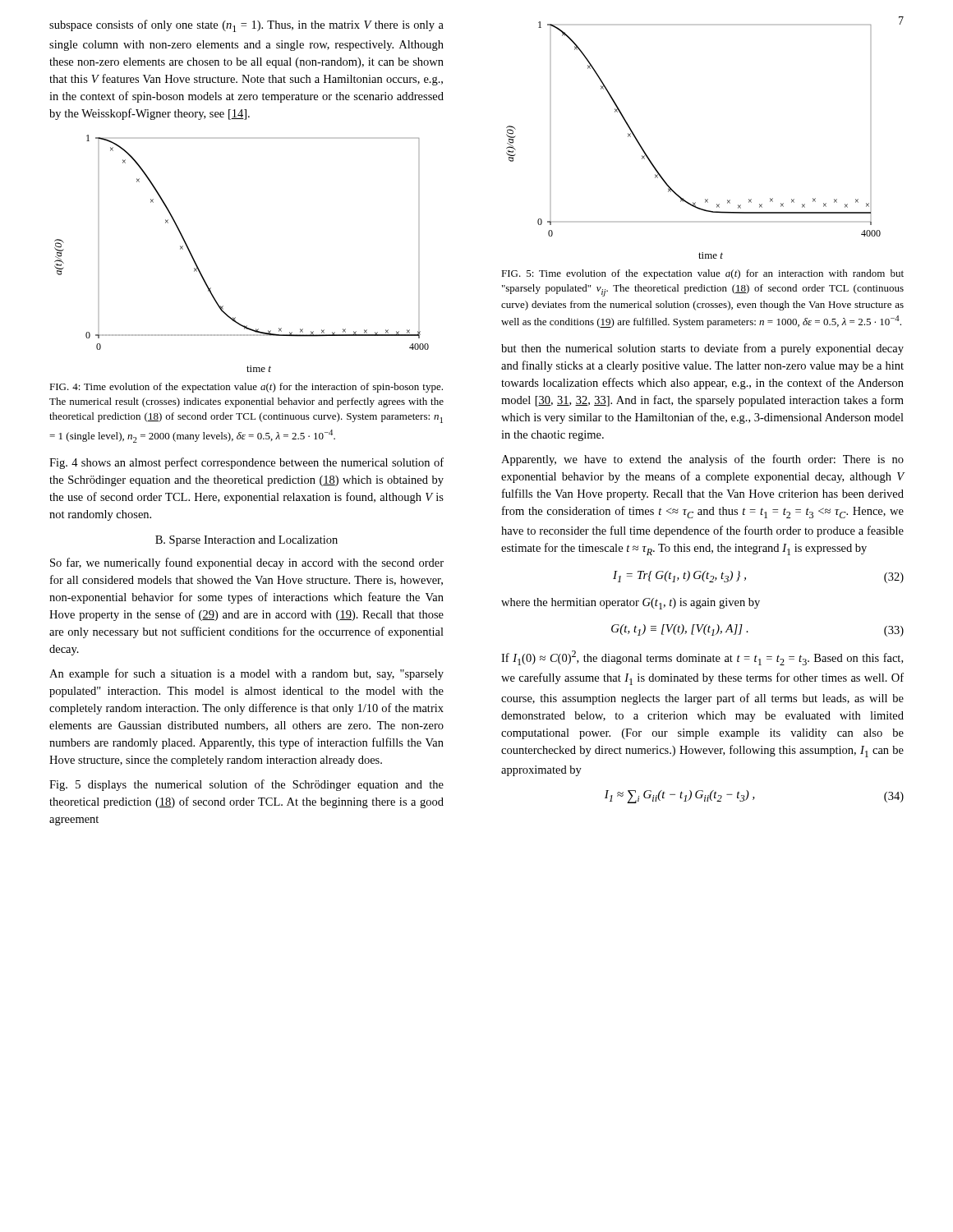Click on the text block containing "subspace consists of only one state (n1 ="
The height and width of the screenshot is (1232, 953).
point(246,70)
